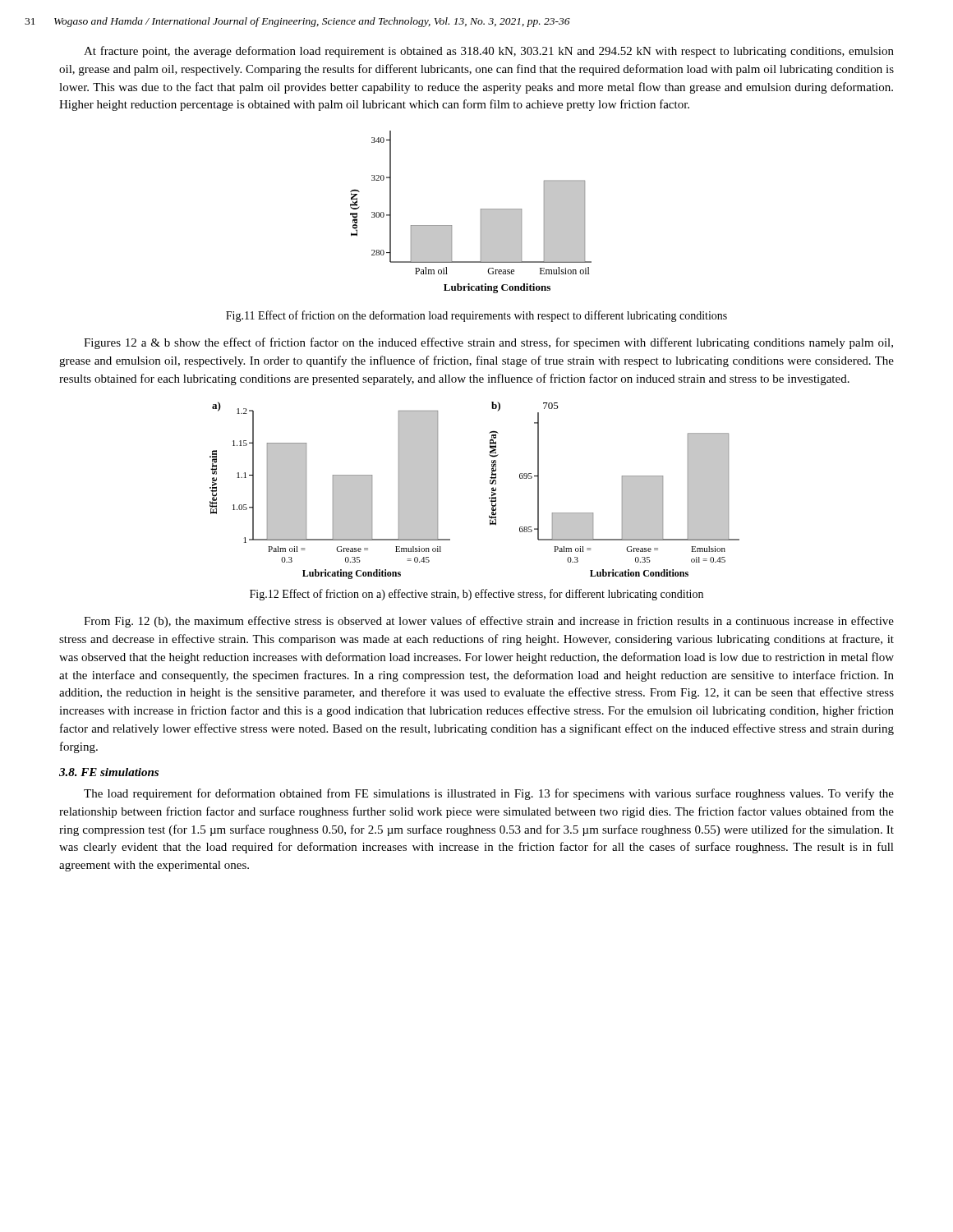Viewport: 953px width, 1232px height.
Task: Locate the caption with the text "Fig.11 Effect of friction"
Action: pos(476,316)
